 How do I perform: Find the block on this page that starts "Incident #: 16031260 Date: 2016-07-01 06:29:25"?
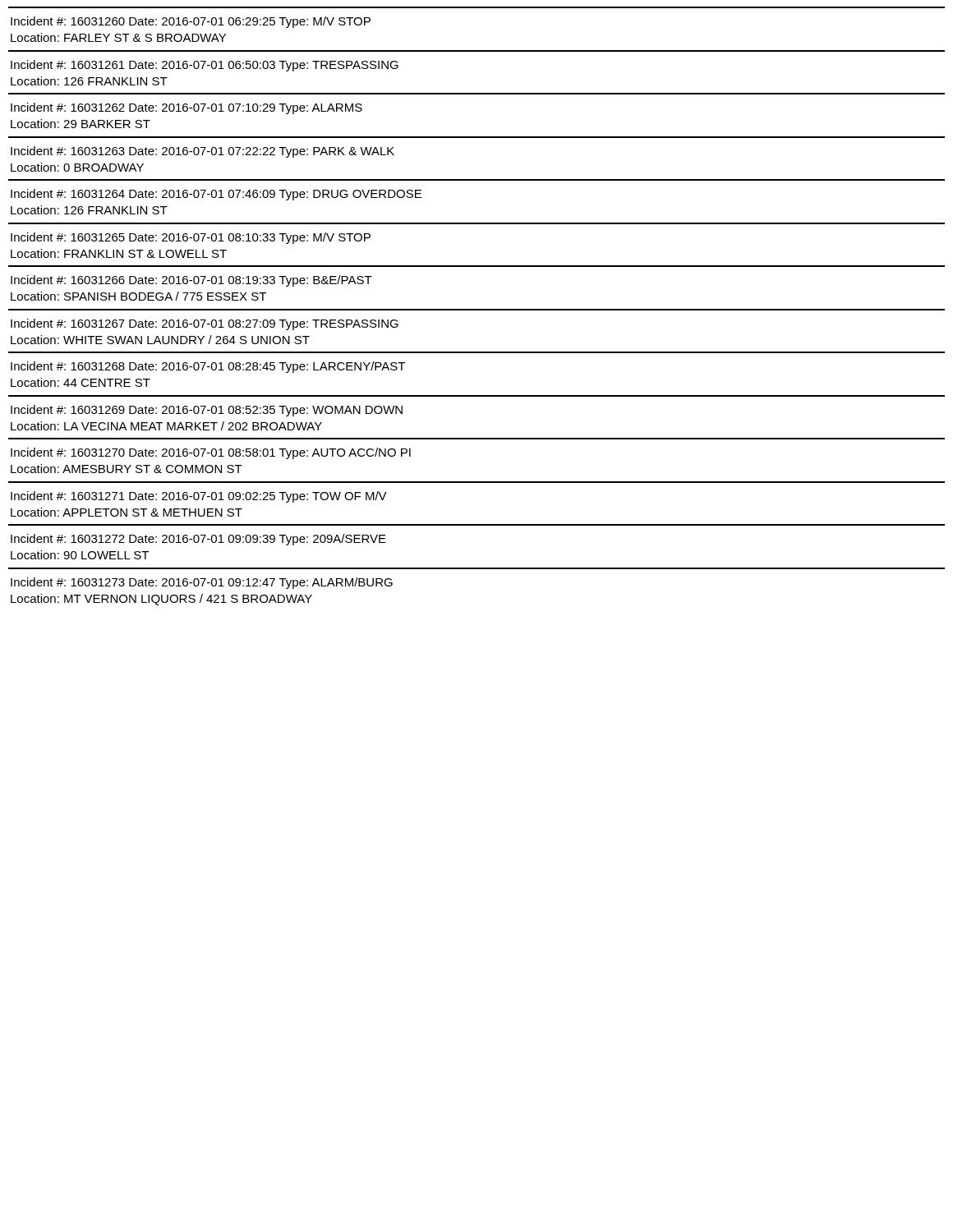191,22
